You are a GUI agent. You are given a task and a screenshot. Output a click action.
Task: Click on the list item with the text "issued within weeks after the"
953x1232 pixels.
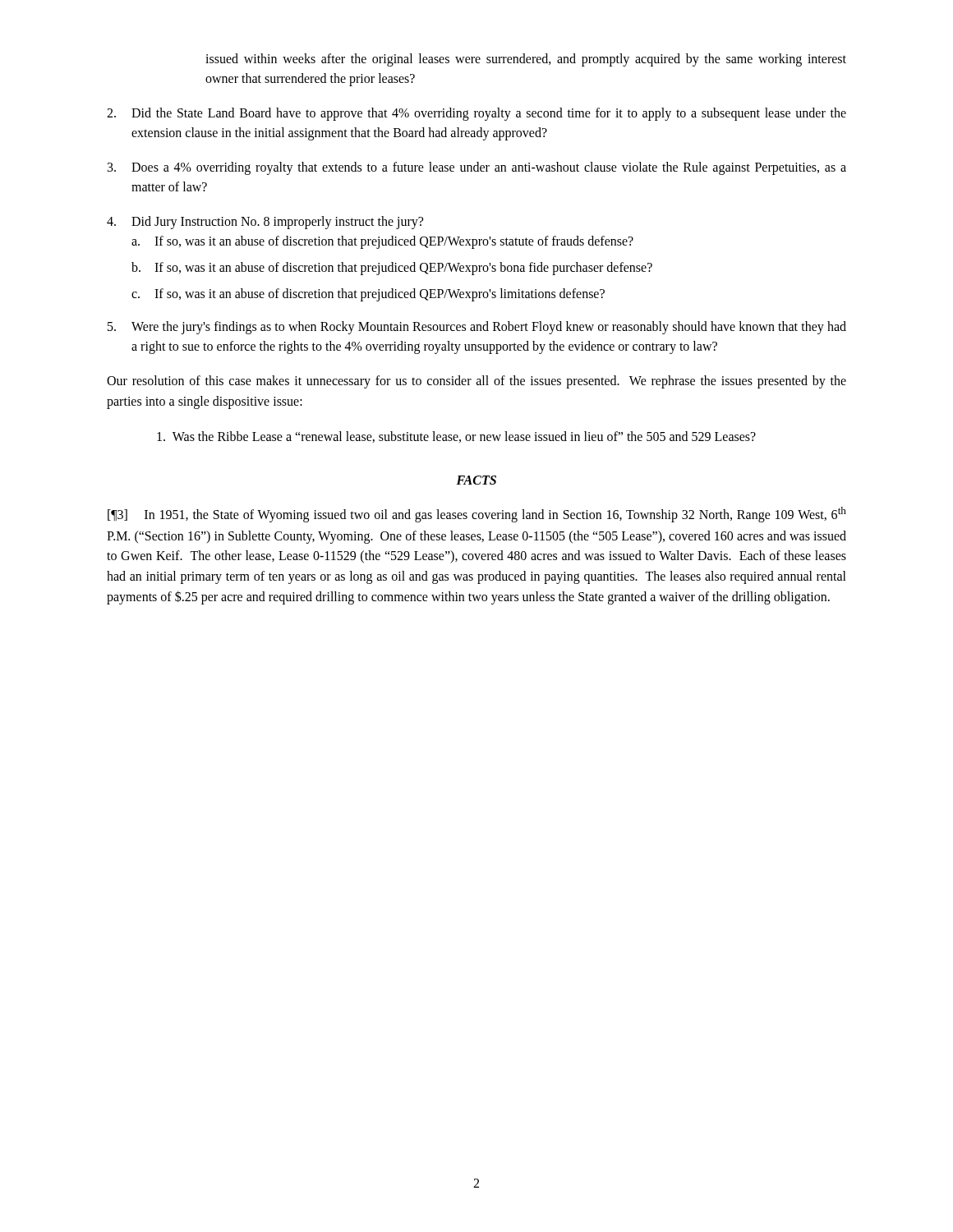(526, 69)
